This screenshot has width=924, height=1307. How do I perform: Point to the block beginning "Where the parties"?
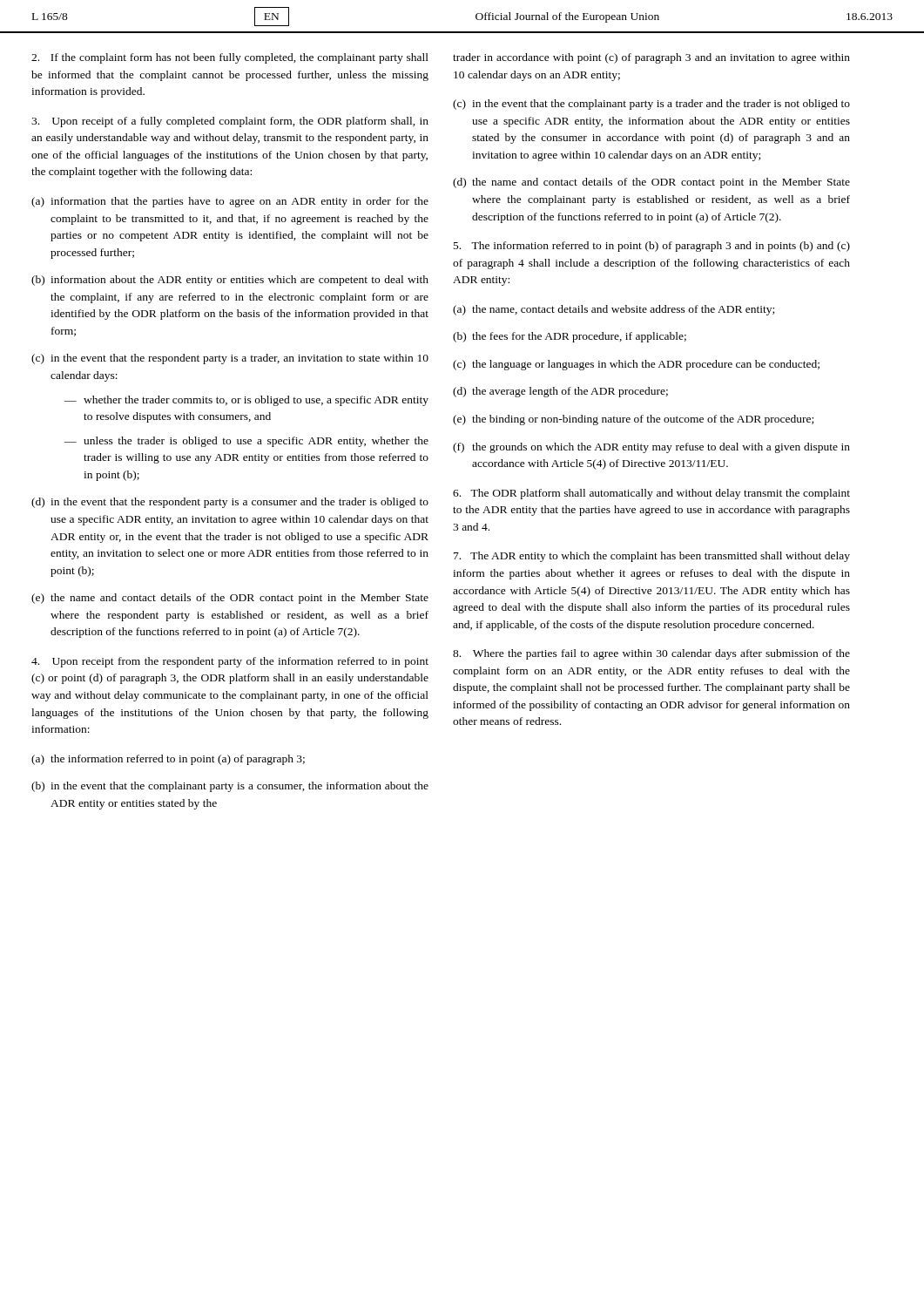tap(651, 687)
